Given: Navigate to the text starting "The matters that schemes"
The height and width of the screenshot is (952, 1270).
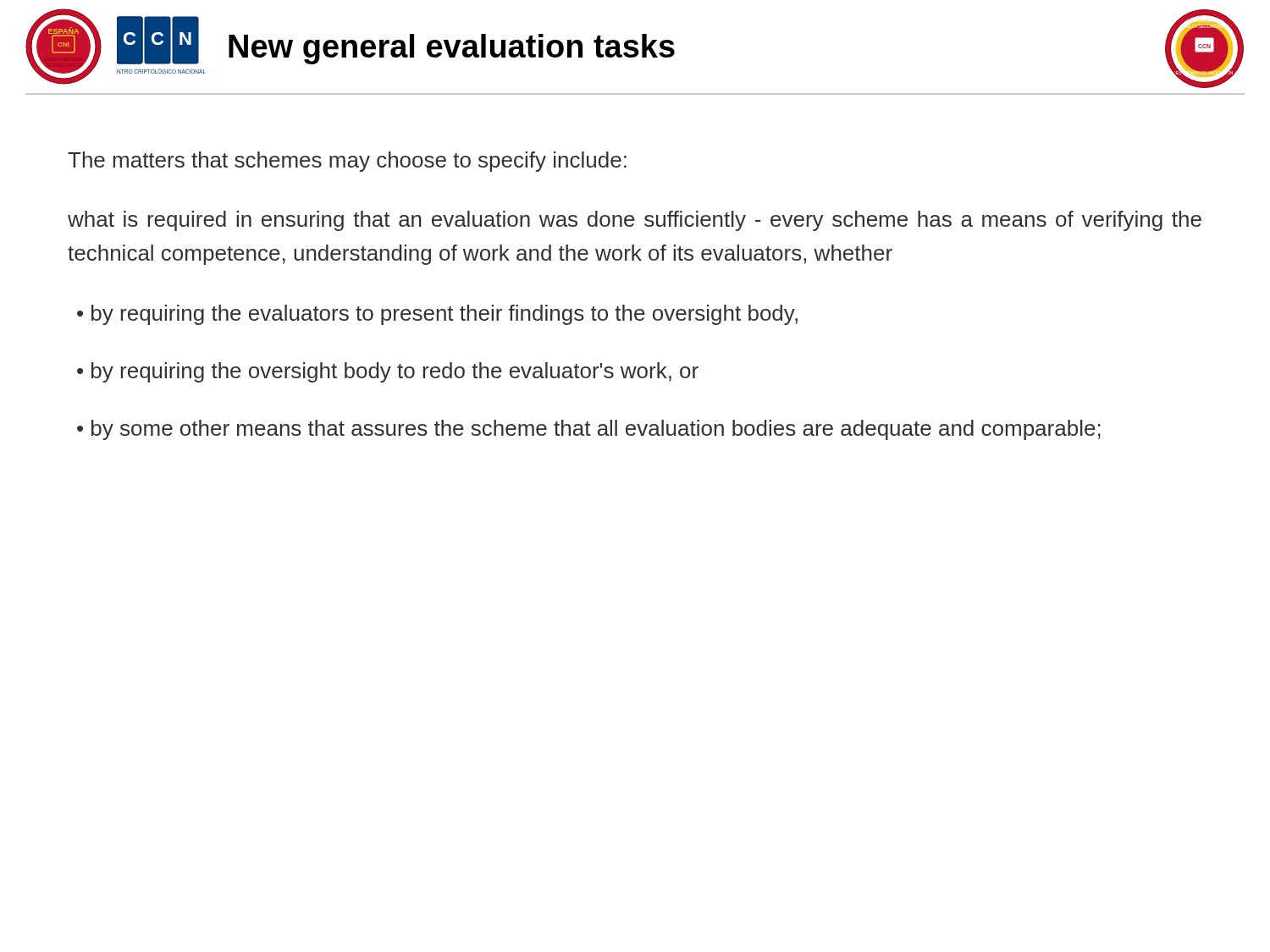Looking at the screenshot, I should coord(348,160).
